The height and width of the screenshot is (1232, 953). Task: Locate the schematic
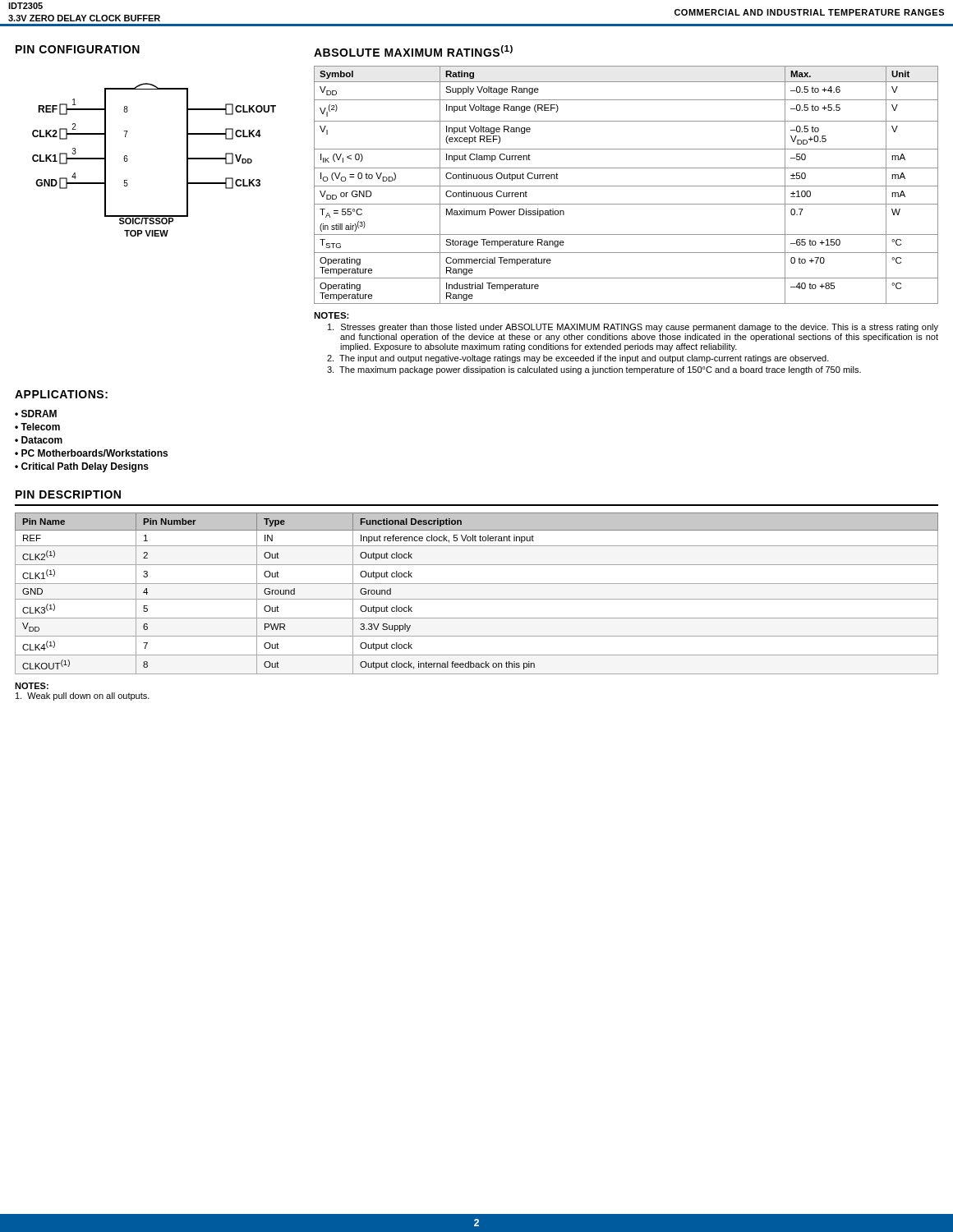pyautogui.click(x=154, y=156)
